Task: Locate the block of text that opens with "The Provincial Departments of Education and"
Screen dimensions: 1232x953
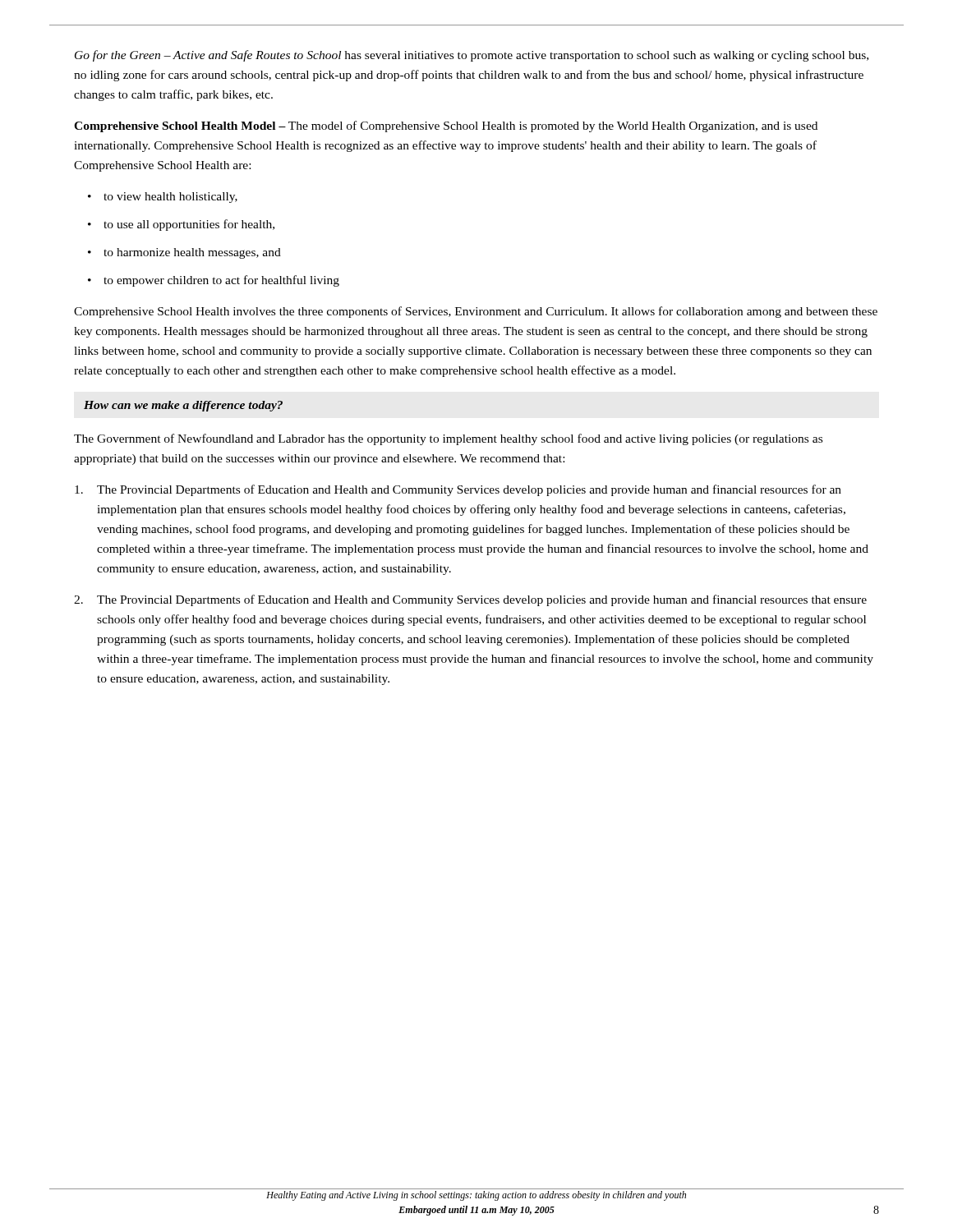Action: click(476, 529)
